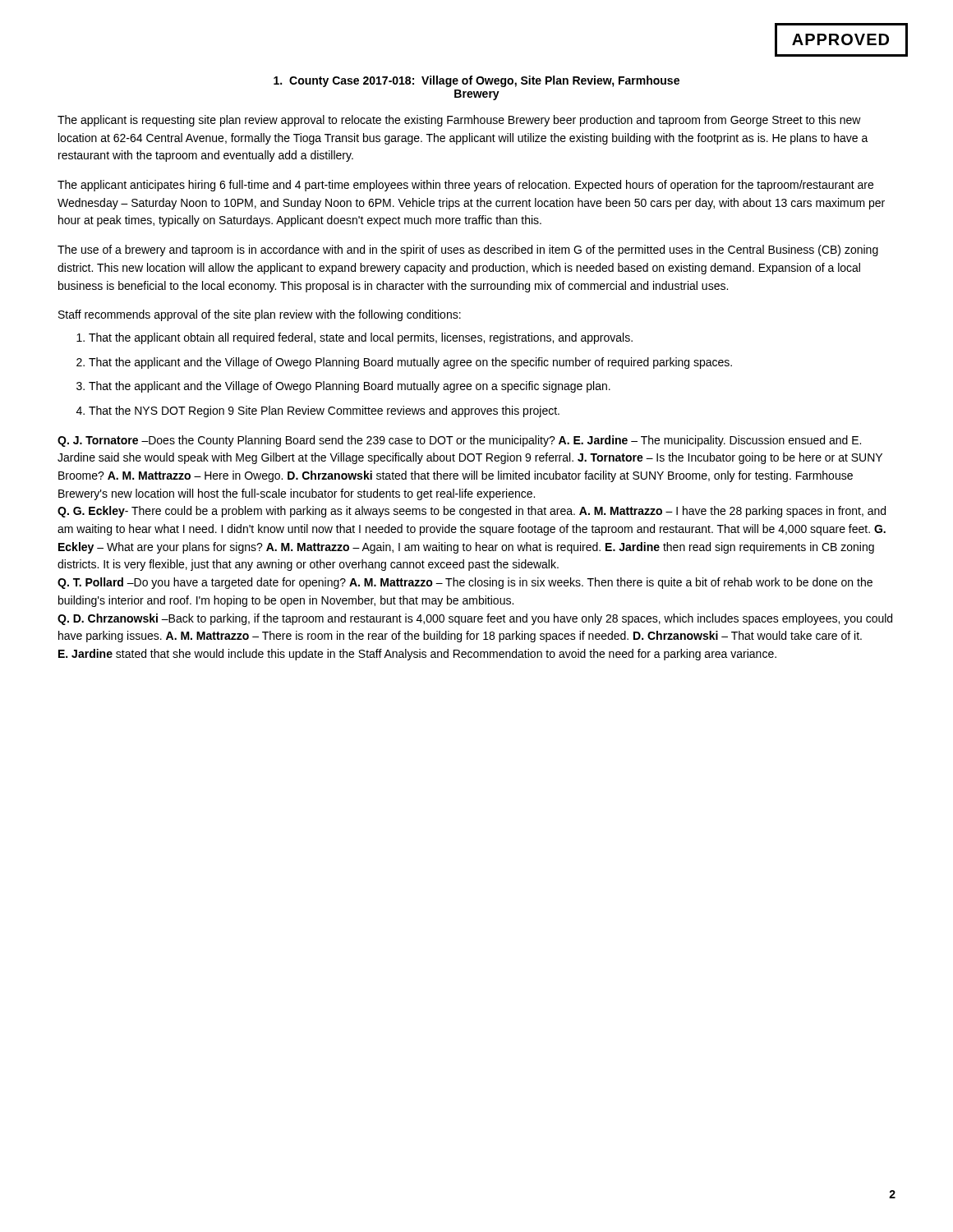Find the text block with the text "The applicant is requesting site"
Viewport: 953px width, 1232px height.
(x=463, y=138)
